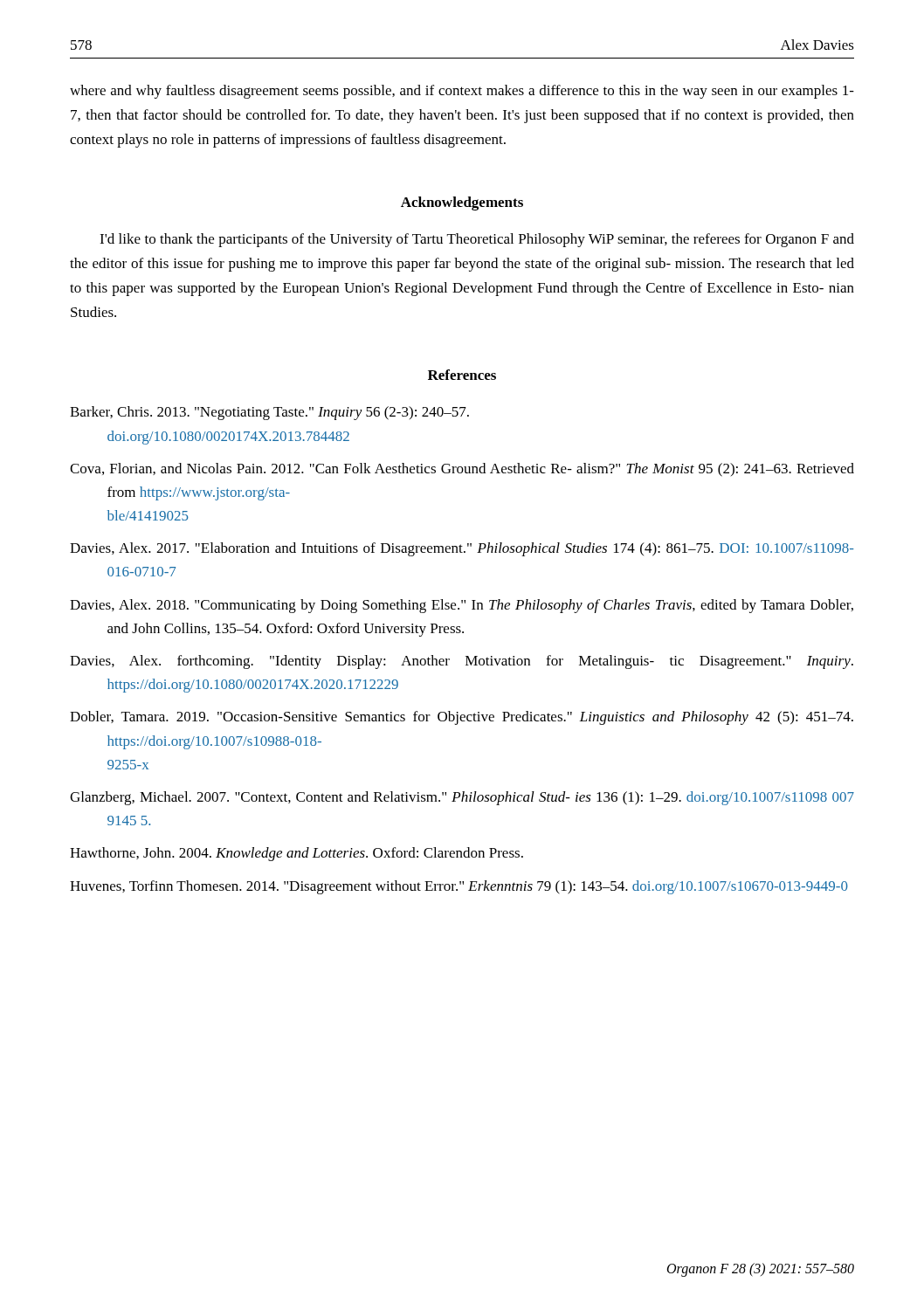Find the region starting "Hawthorne, John. 2004. Knowledge"
924x1310 pixels.
coord(297,853)
